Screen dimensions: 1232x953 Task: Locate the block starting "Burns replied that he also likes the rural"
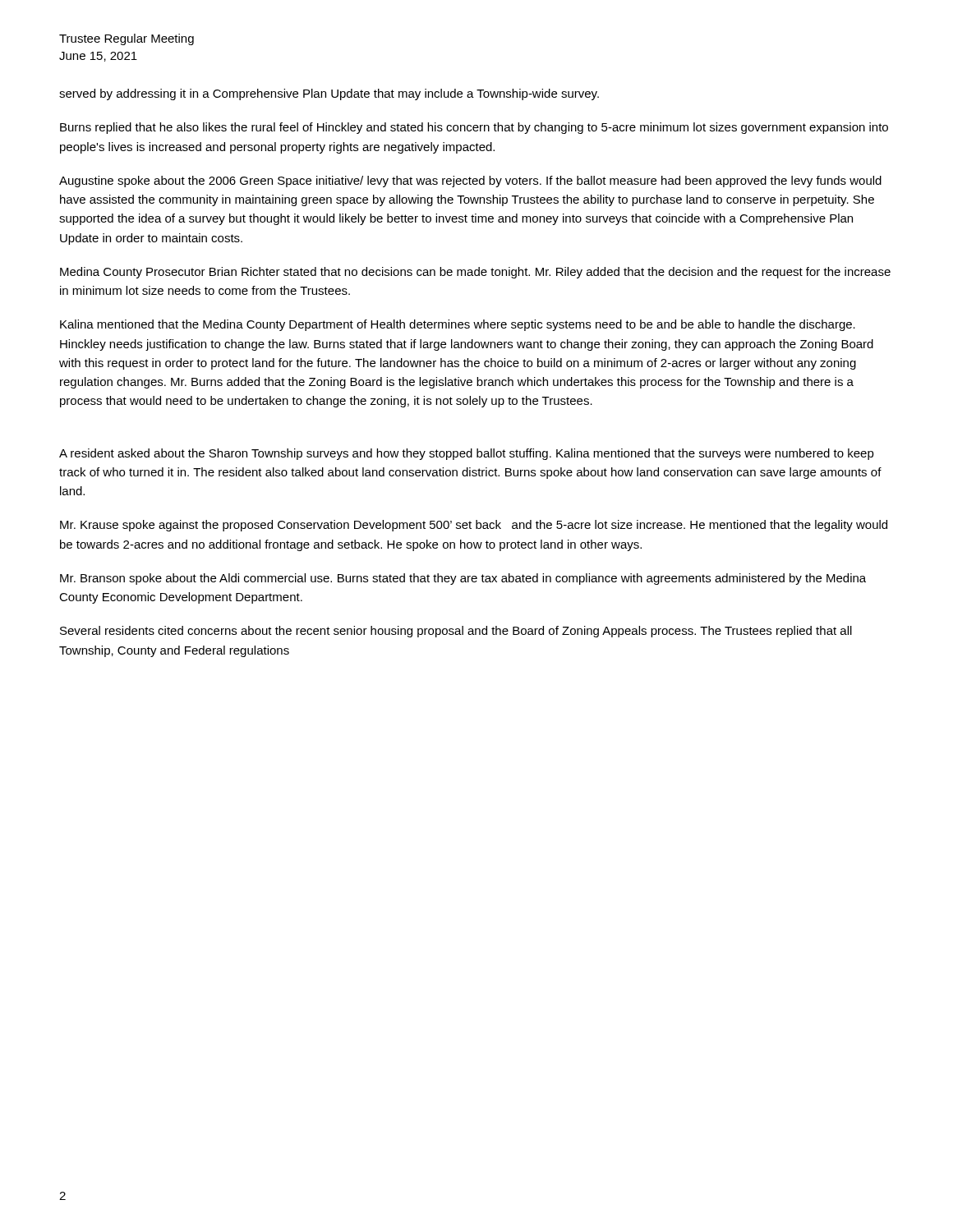[x=474, y=137]
